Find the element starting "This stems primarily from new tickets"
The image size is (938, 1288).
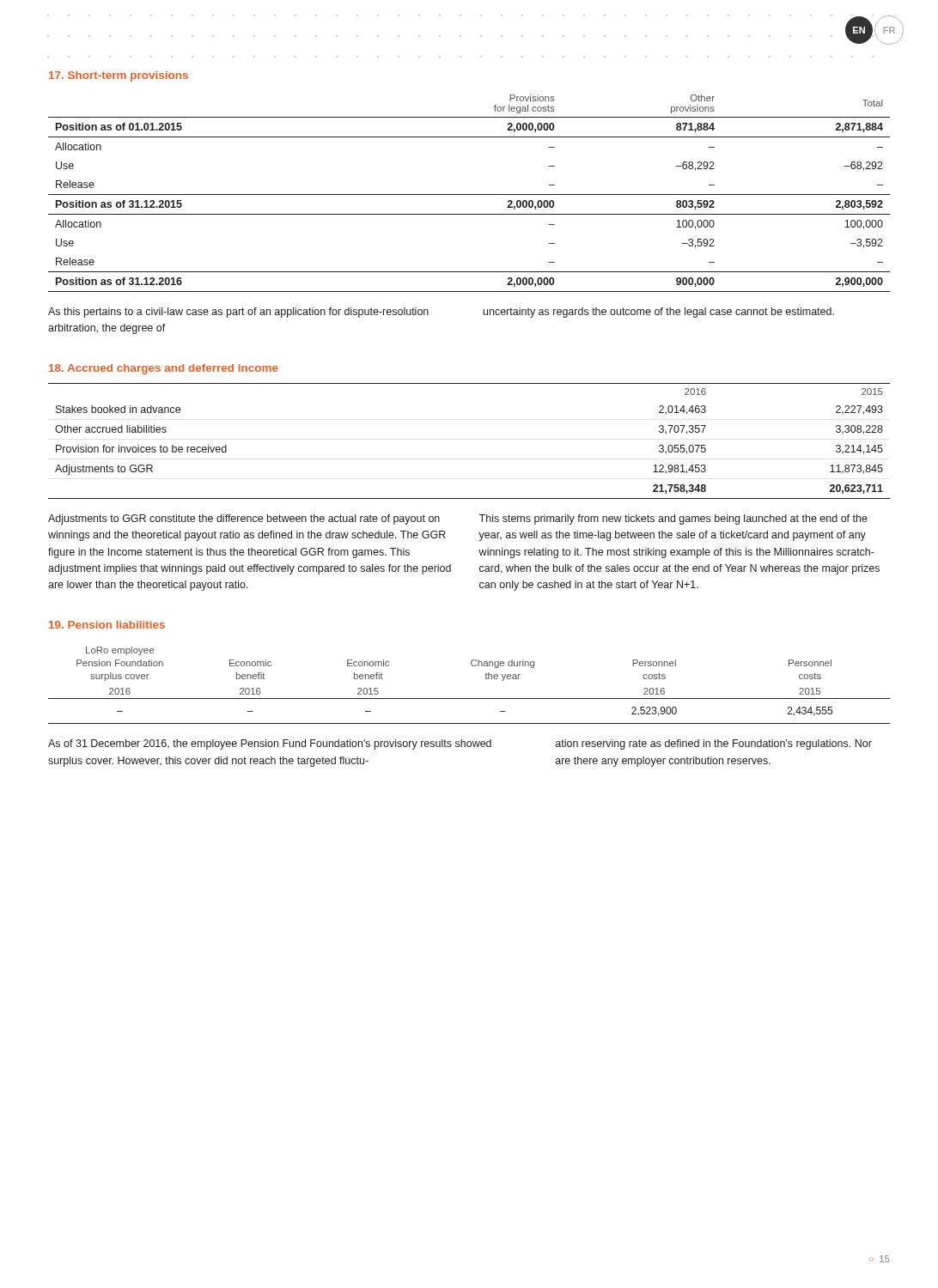coord(684,552)
